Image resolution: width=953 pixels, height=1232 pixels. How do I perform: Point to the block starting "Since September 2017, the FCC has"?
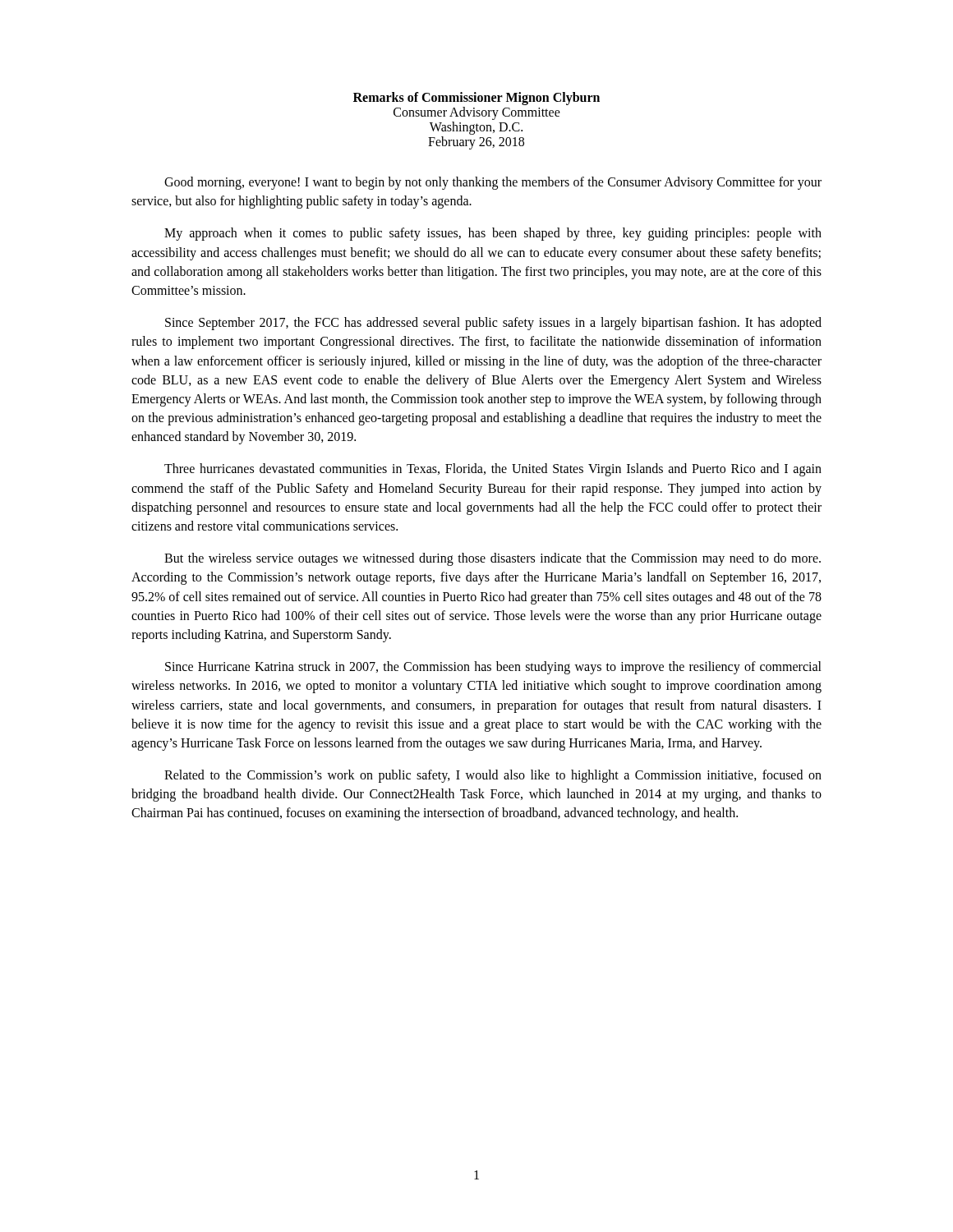(476, 380)
